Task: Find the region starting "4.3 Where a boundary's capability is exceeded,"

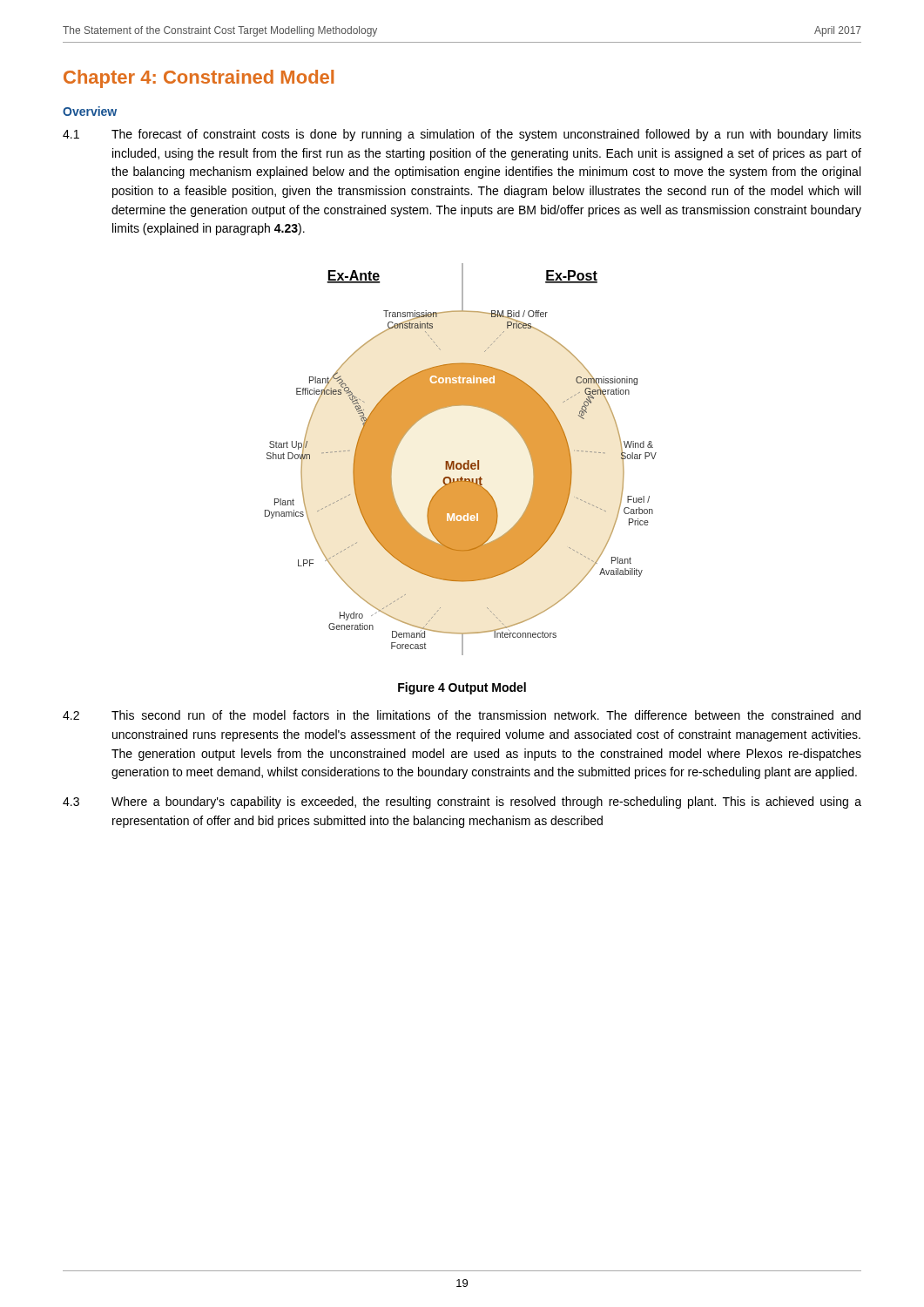Action: 462,812
